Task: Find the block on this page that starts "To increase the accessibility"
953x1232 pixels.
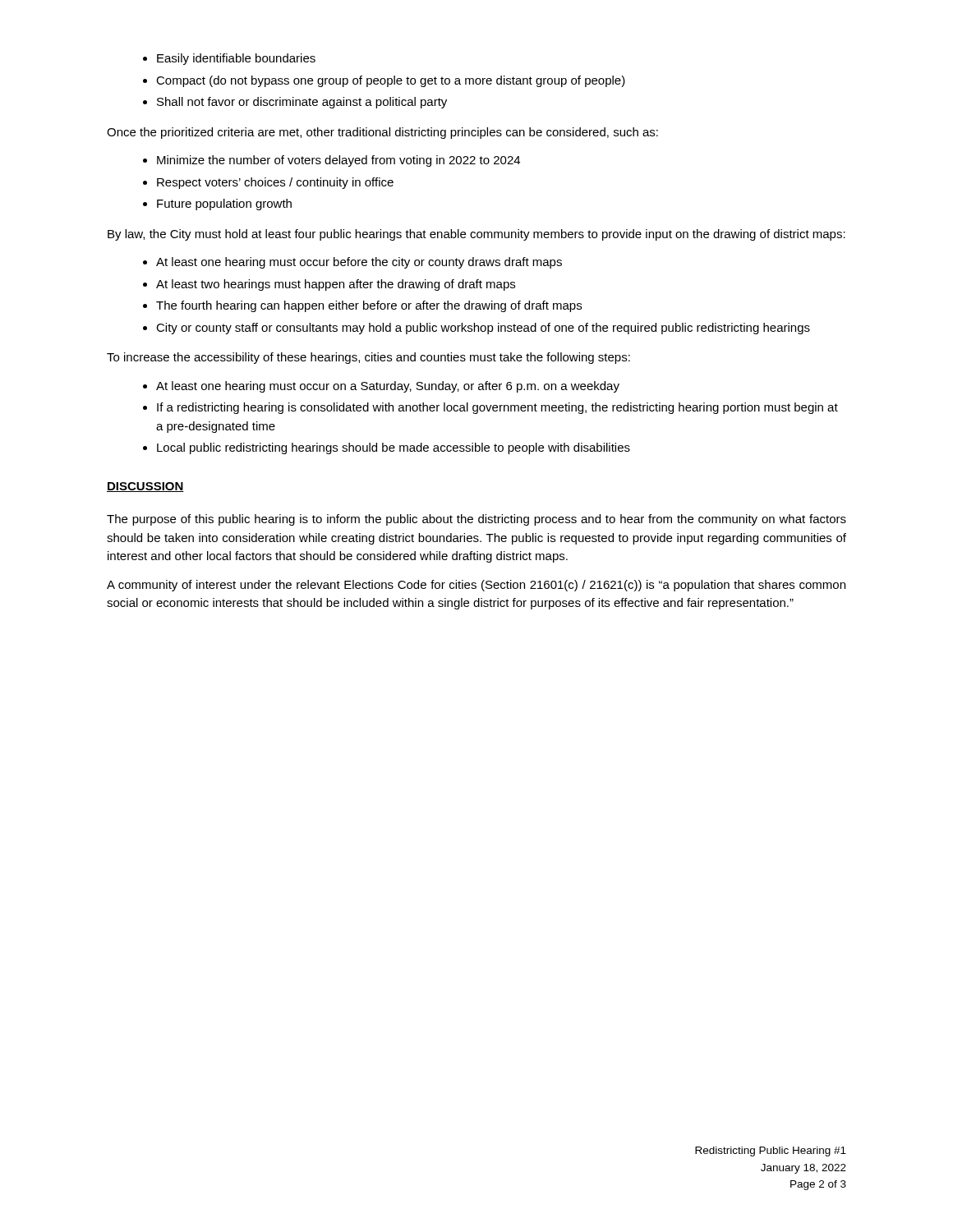Action: click(476, 358)
